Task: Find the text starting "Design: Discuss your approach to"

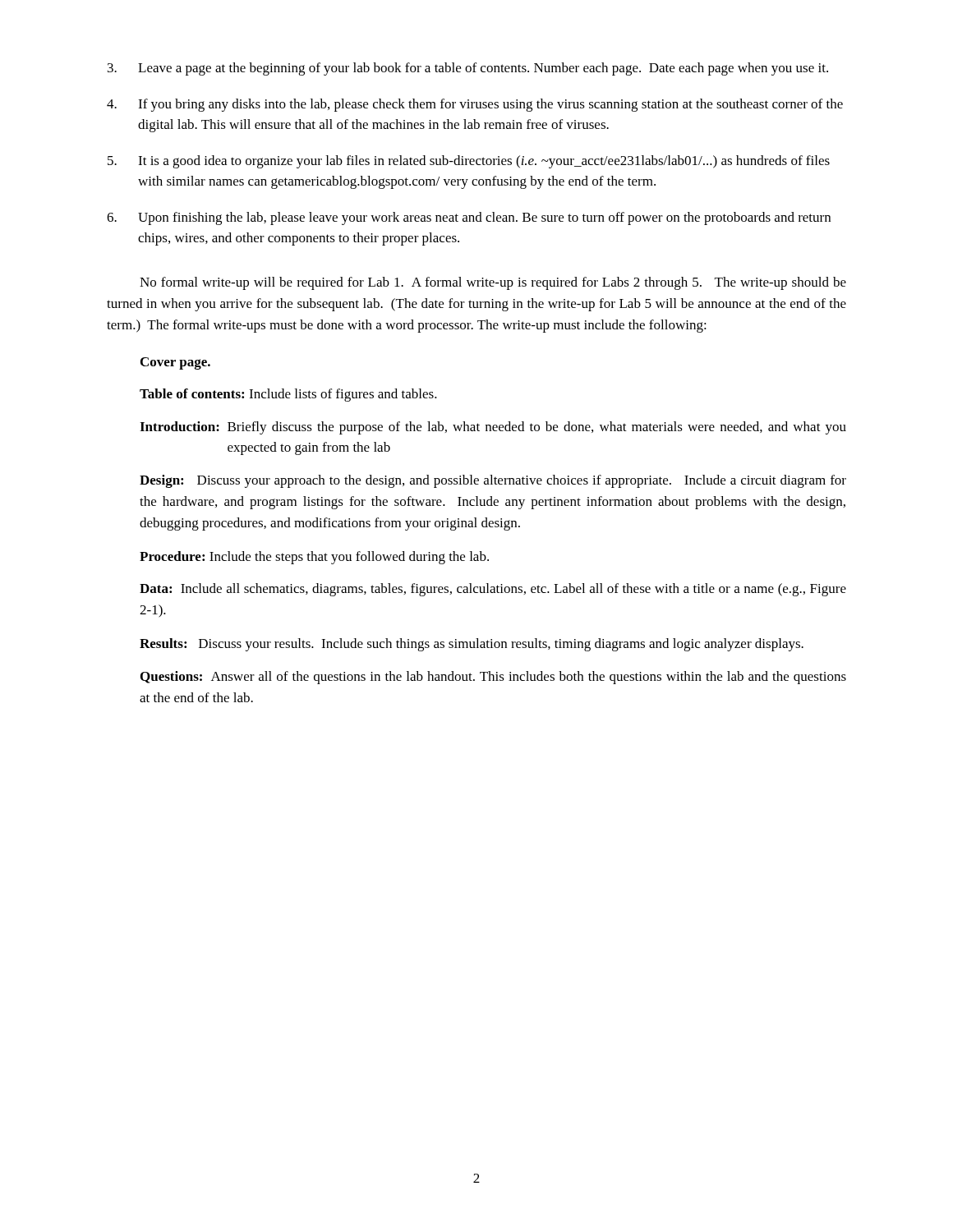Action: coord(493,501)
